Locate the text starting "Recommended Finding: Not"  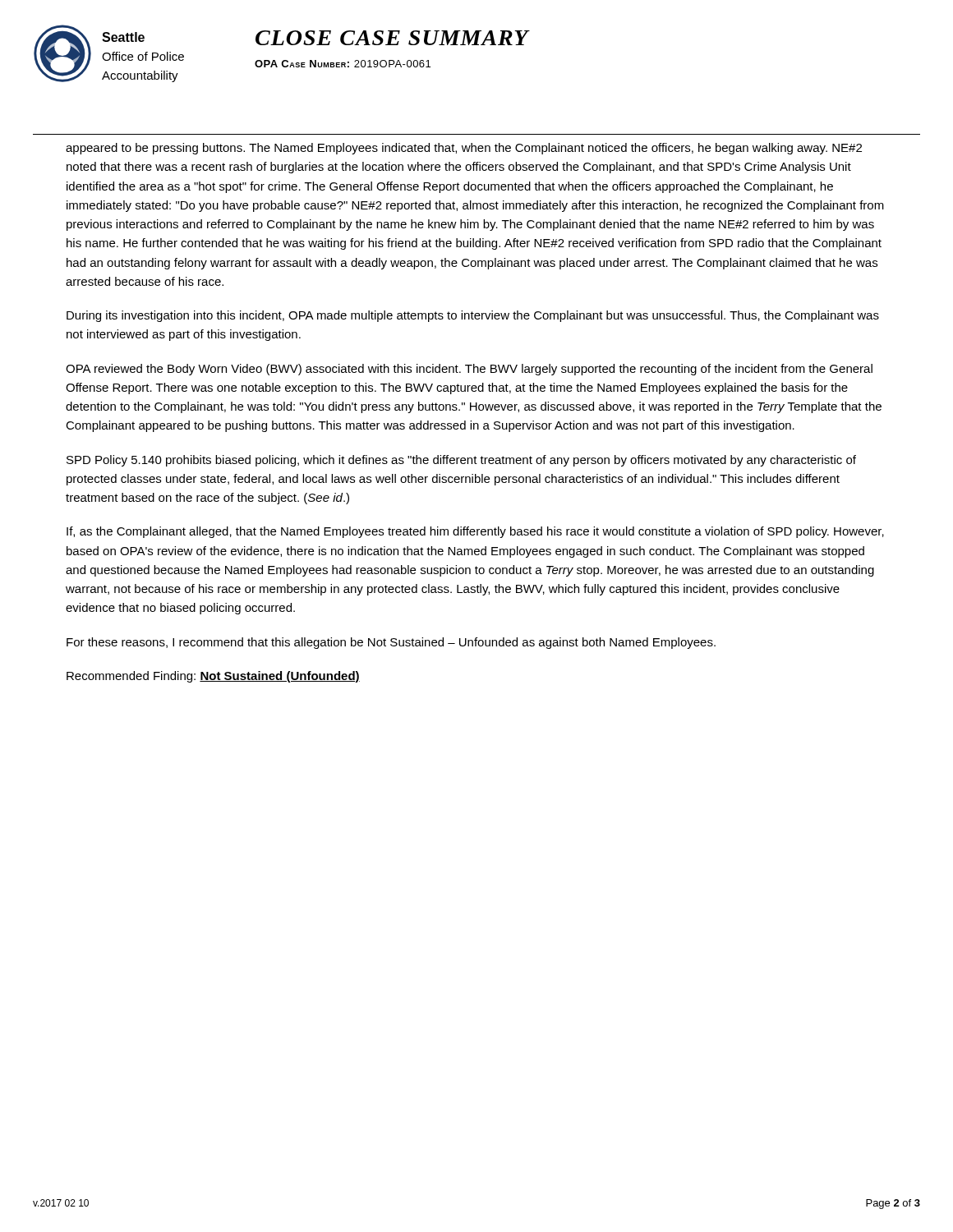[x=213, y=675]
